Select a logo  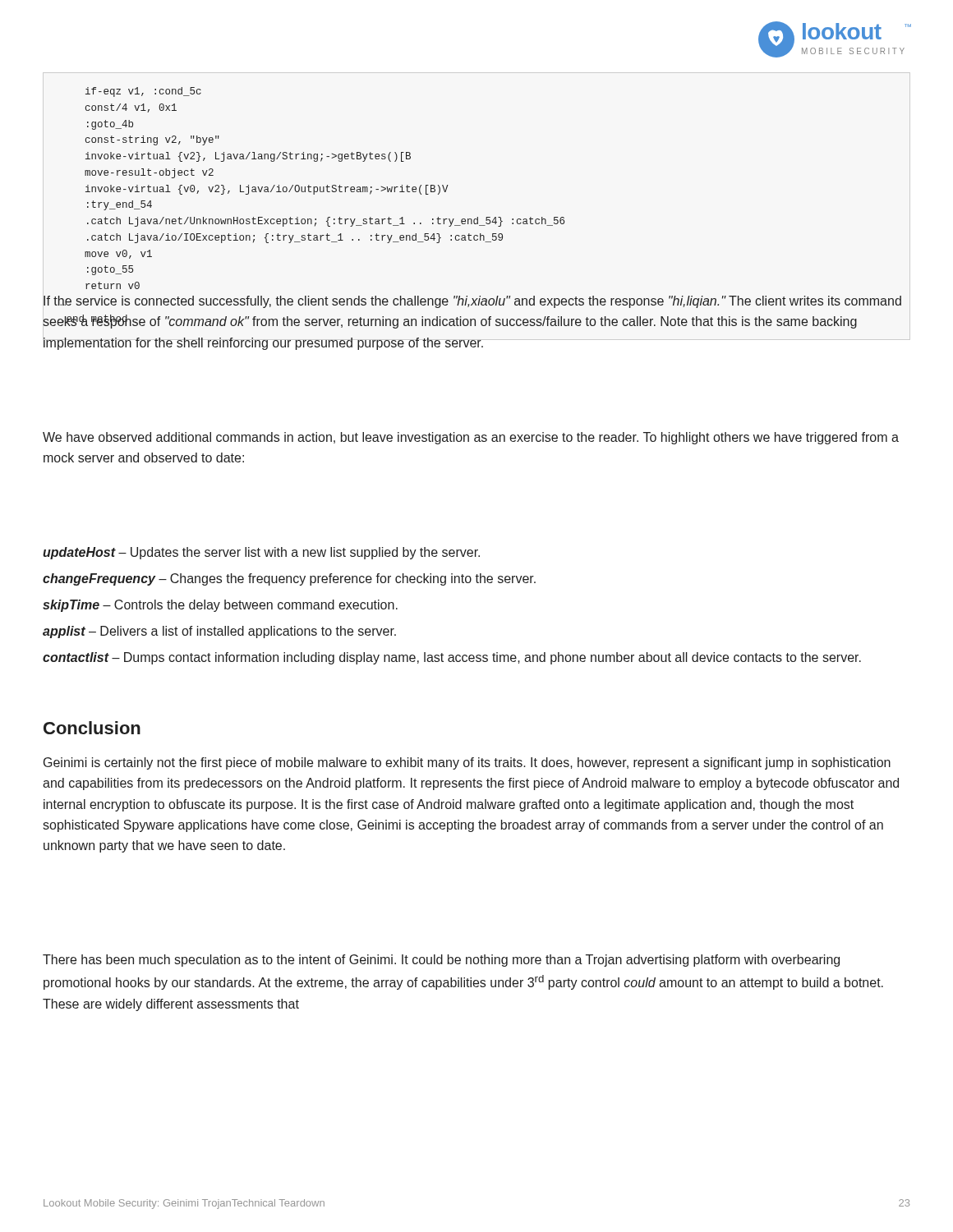833,45
